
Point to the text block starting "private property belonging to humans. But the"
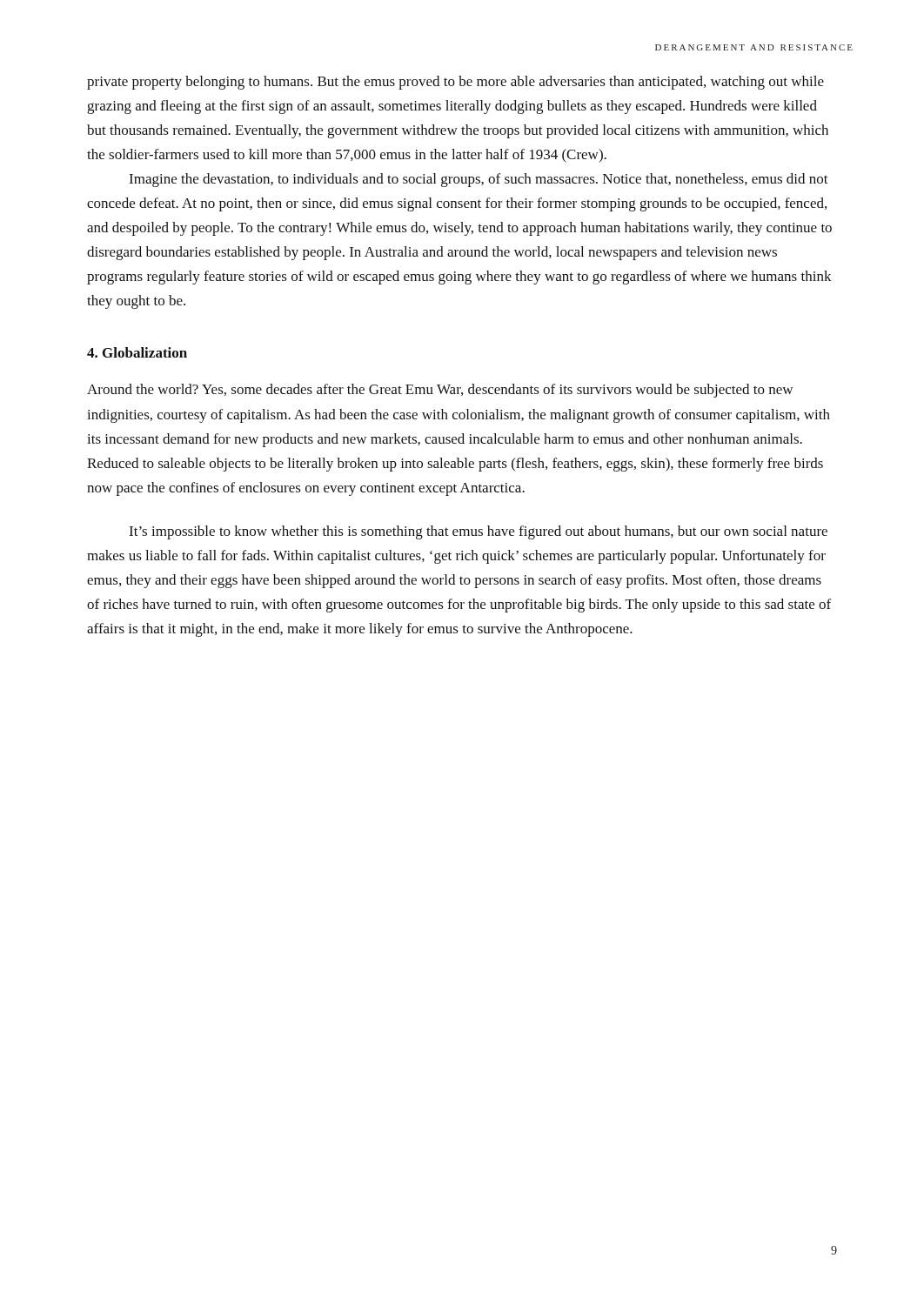462,192
